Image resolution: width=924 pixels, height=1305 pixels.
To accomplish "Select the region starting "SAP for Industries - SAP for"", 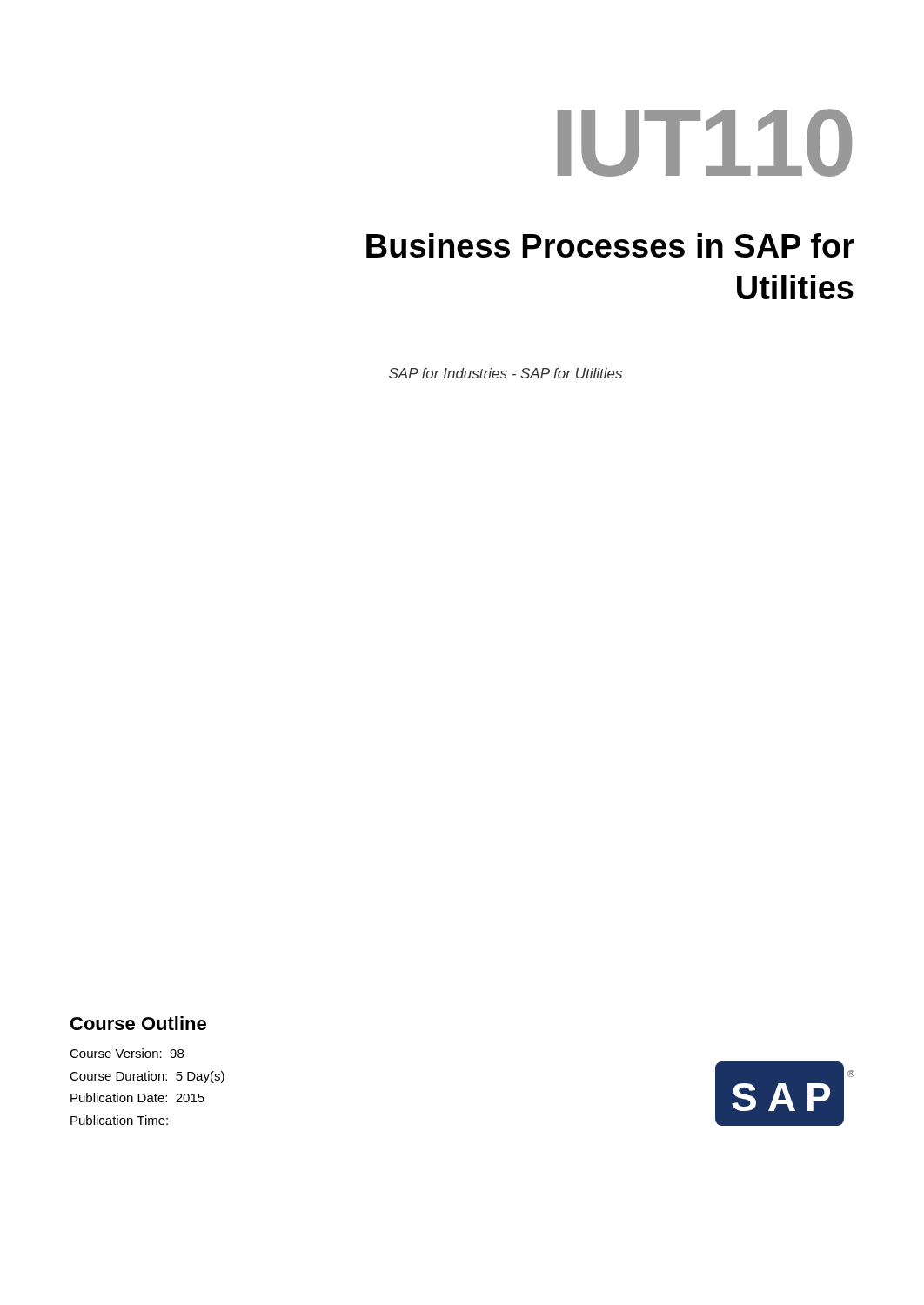I will coord(506,374).
